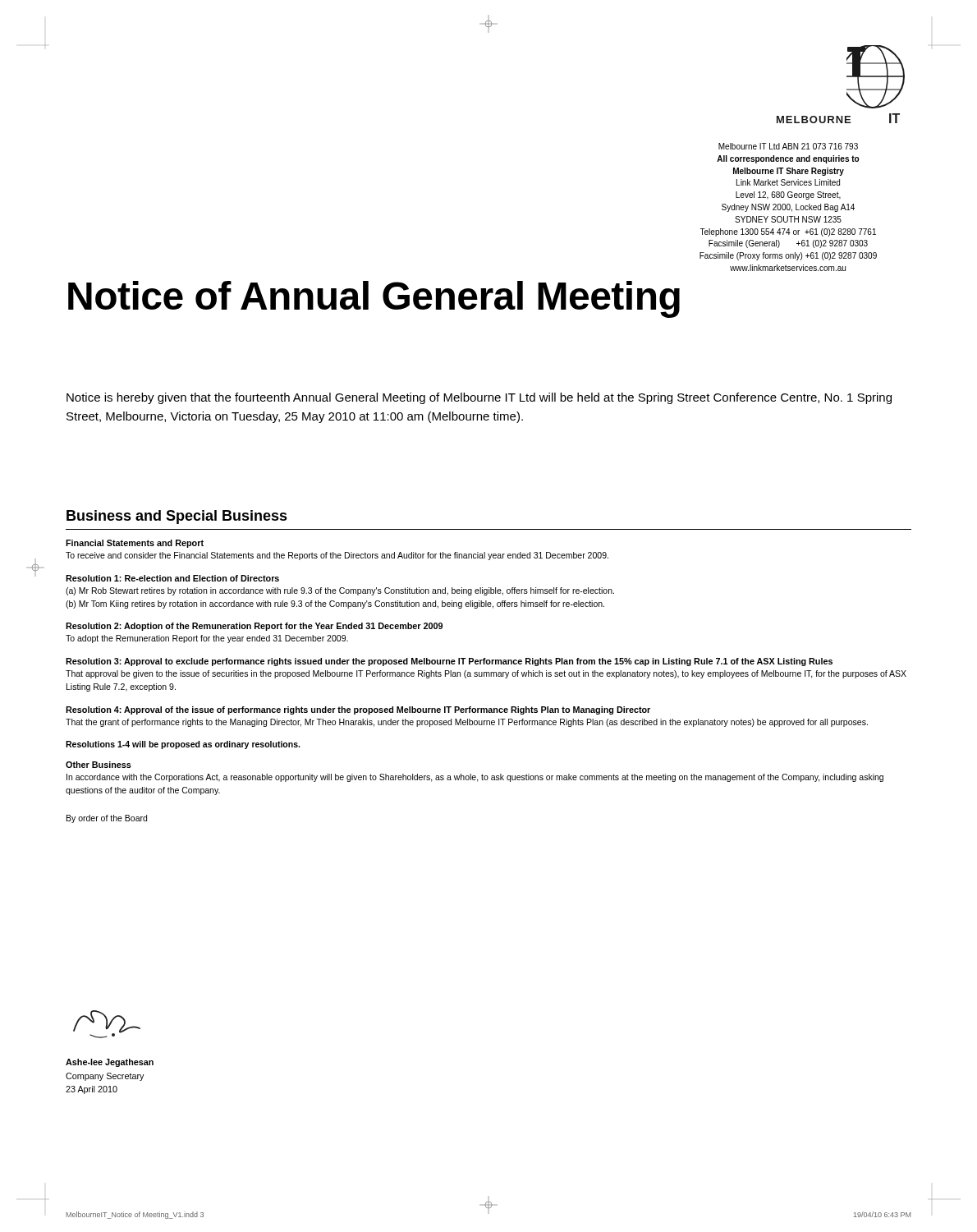Click the passage that begins "That approval be"
Screen dimensions: 1232x977
[486, 680]
